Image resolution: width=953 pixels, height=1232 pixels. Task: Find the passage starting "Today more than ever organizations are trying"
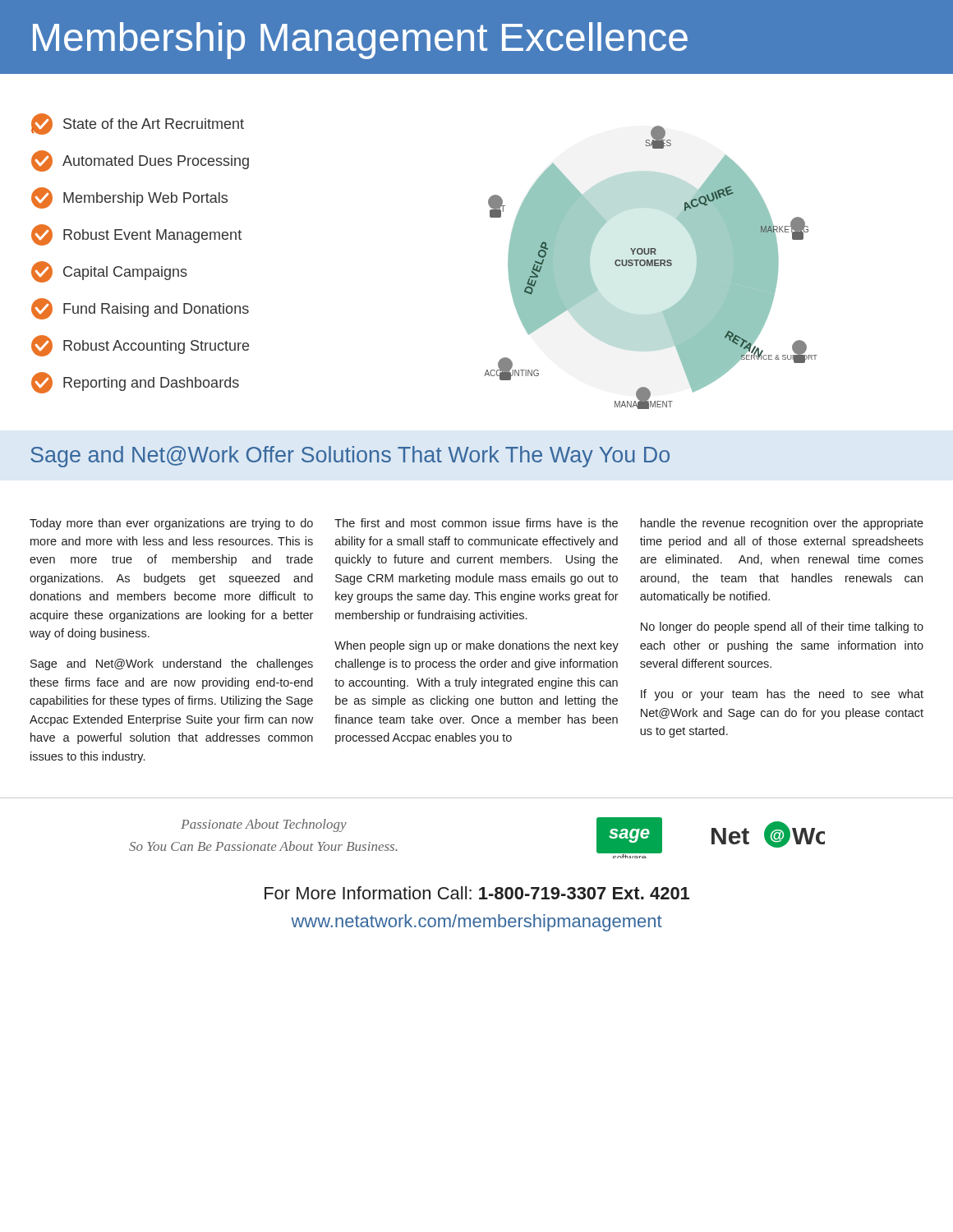pyautogui.click(x=171, y=524)
